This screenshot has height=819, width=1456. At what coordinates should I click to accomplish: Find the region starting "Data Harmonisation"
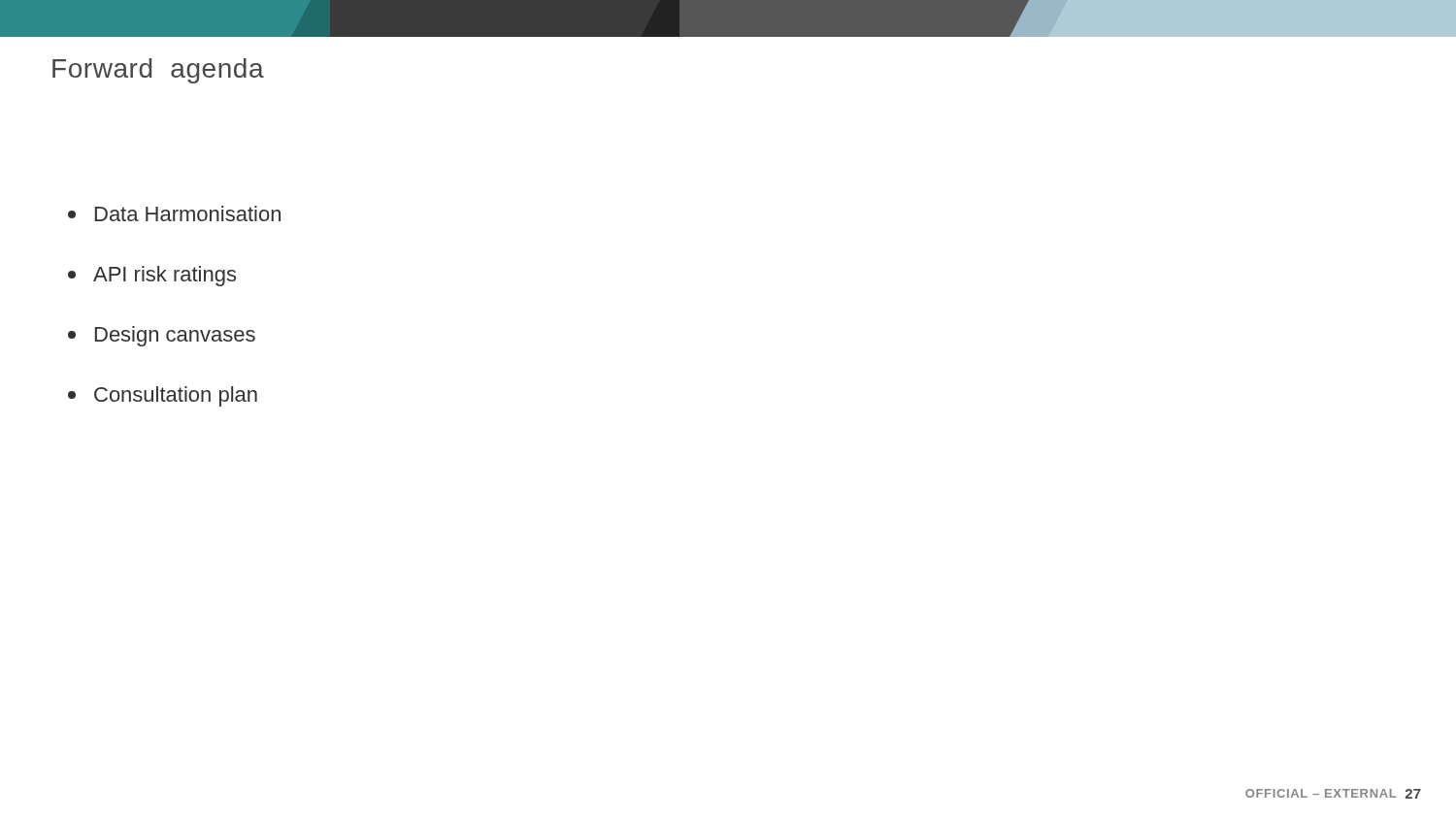coord(175,214)
